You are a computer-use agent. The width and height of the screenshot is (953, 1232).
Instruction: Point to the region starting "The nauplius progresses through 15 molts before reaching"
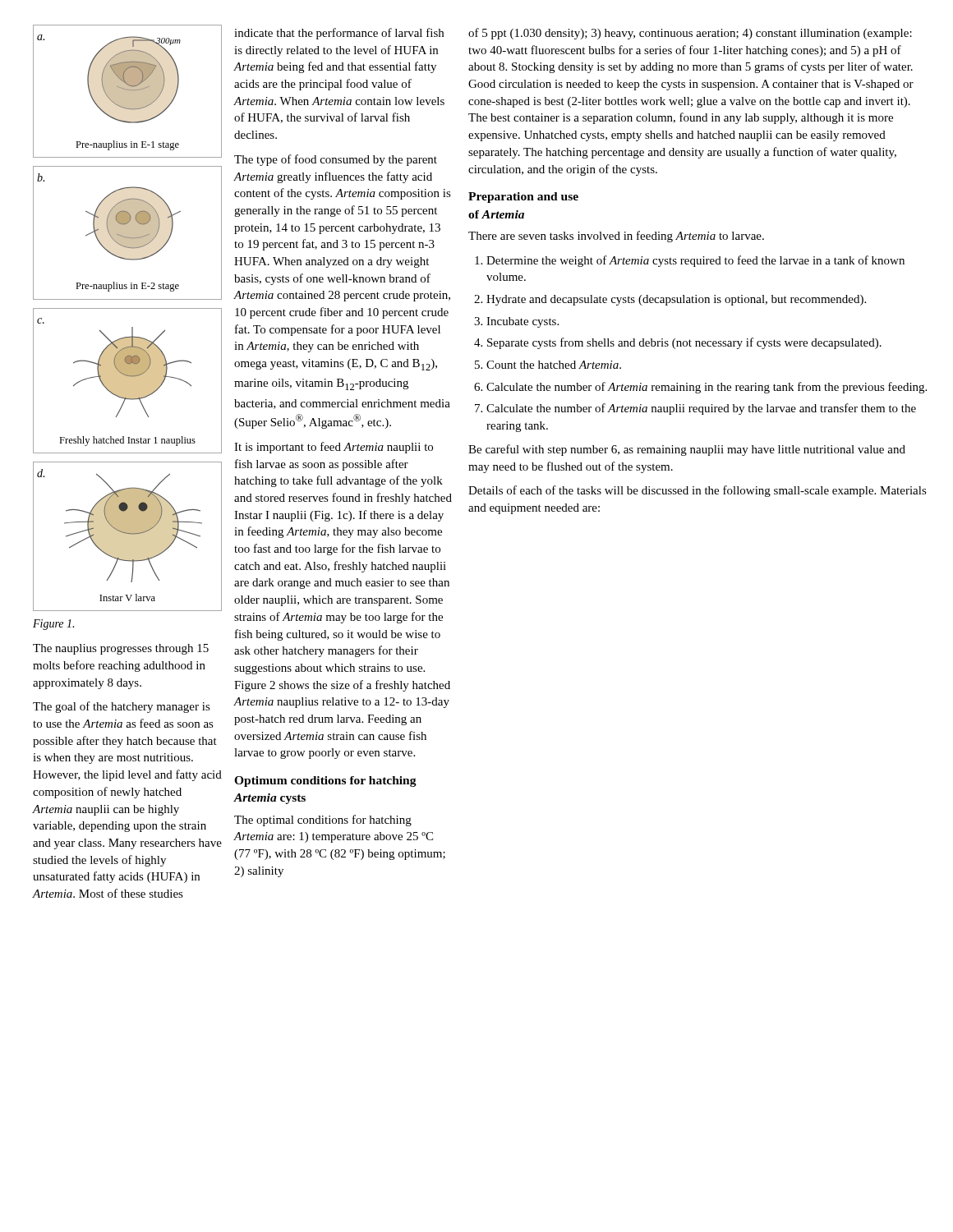[127, 771]
